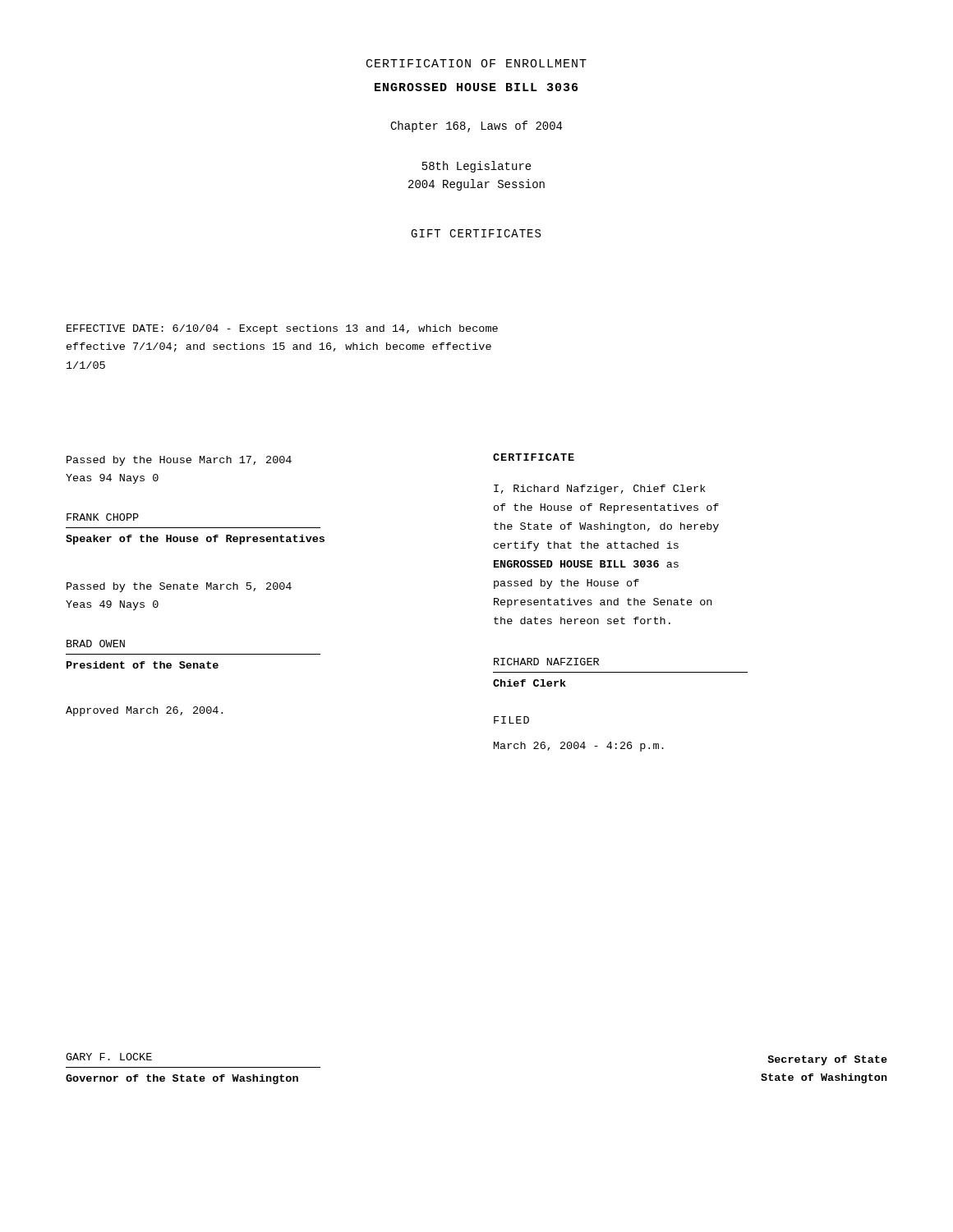Navigate to the element starting "March 26, 2004 -"
Screen dimensions: 1232x953
coord(579,746)
